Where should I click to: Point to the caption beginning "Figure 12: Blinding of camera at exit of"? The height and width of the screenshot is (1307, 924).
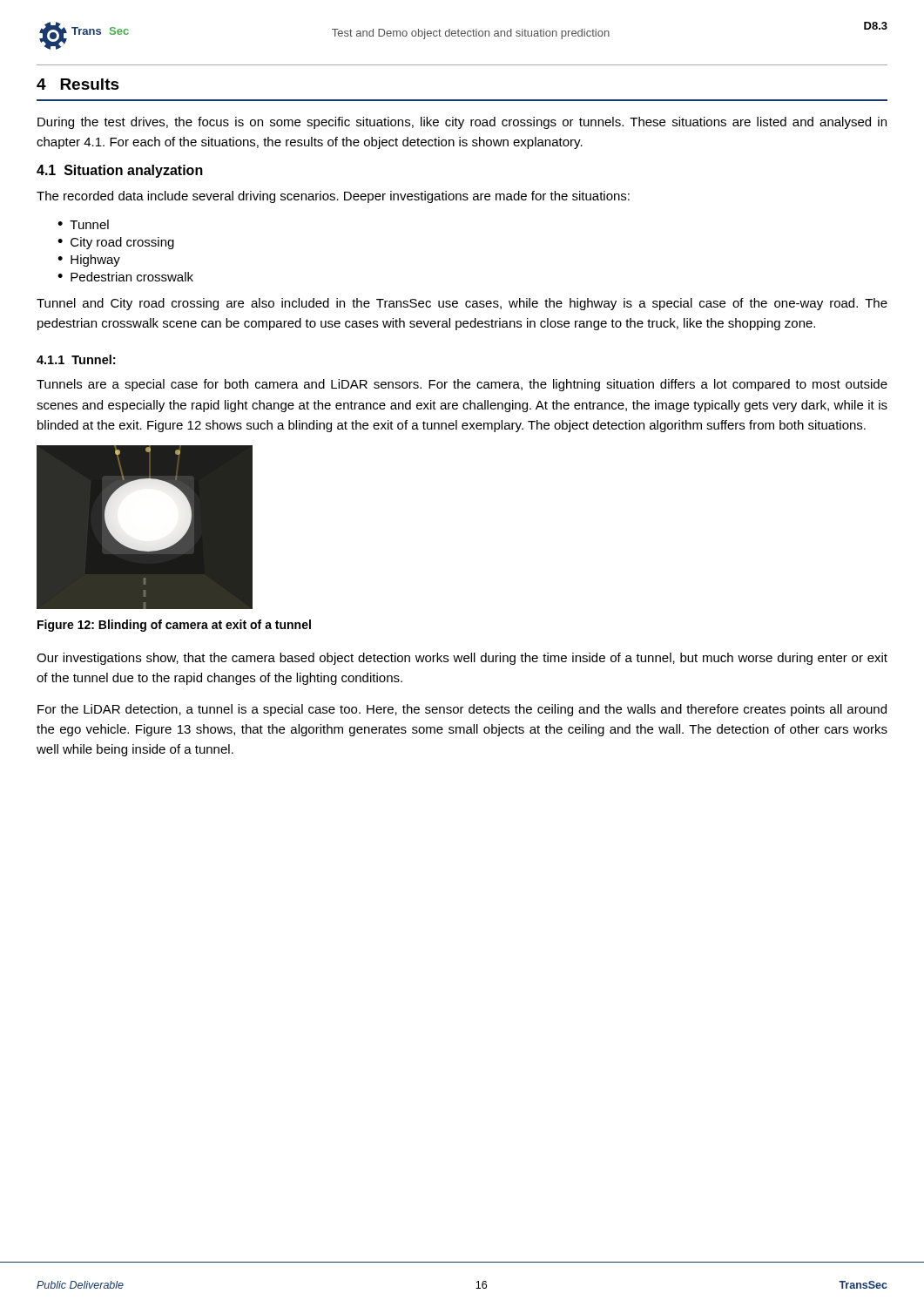174,625
